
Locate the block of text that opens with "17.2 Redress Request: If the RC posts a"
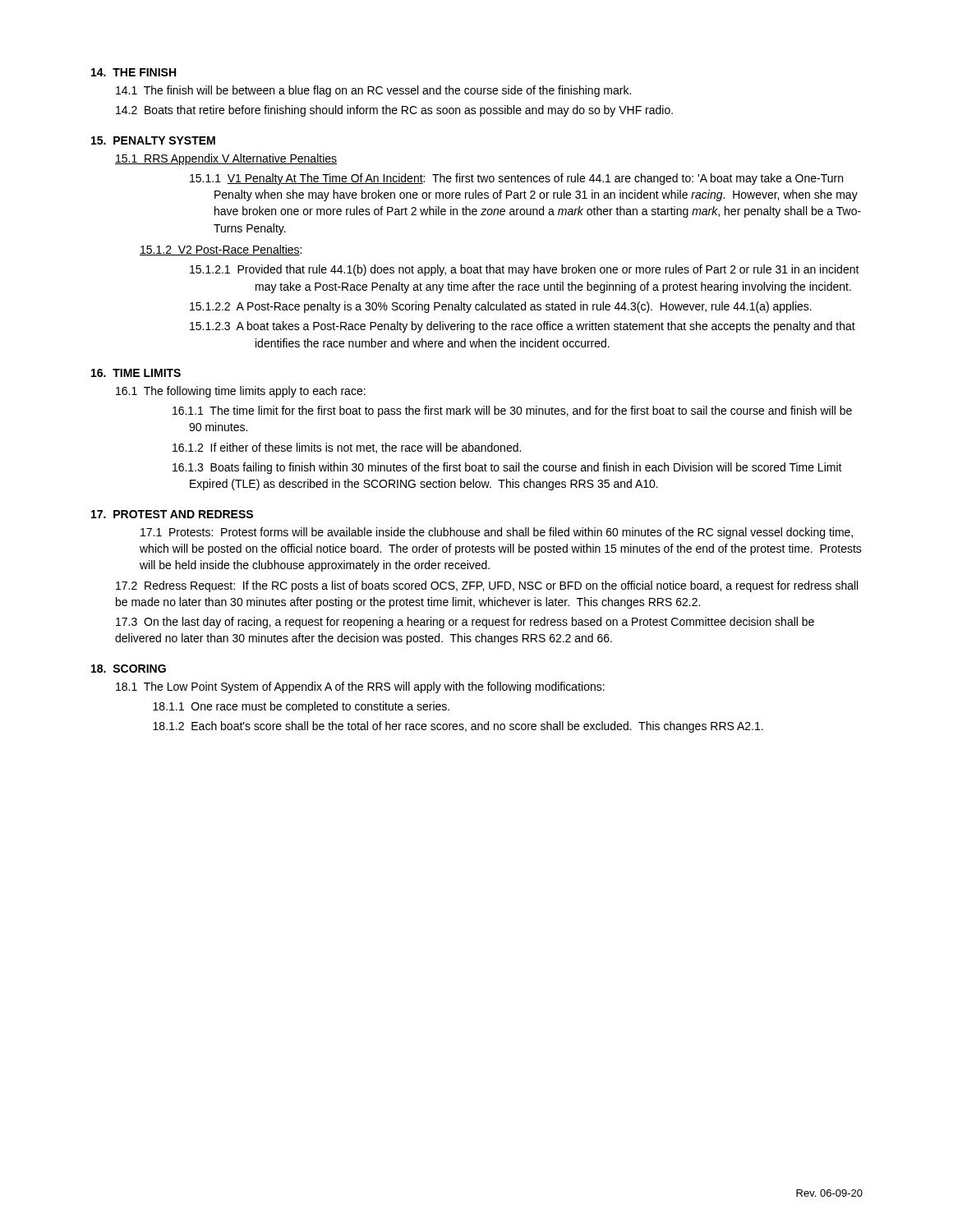coord(487,594)
